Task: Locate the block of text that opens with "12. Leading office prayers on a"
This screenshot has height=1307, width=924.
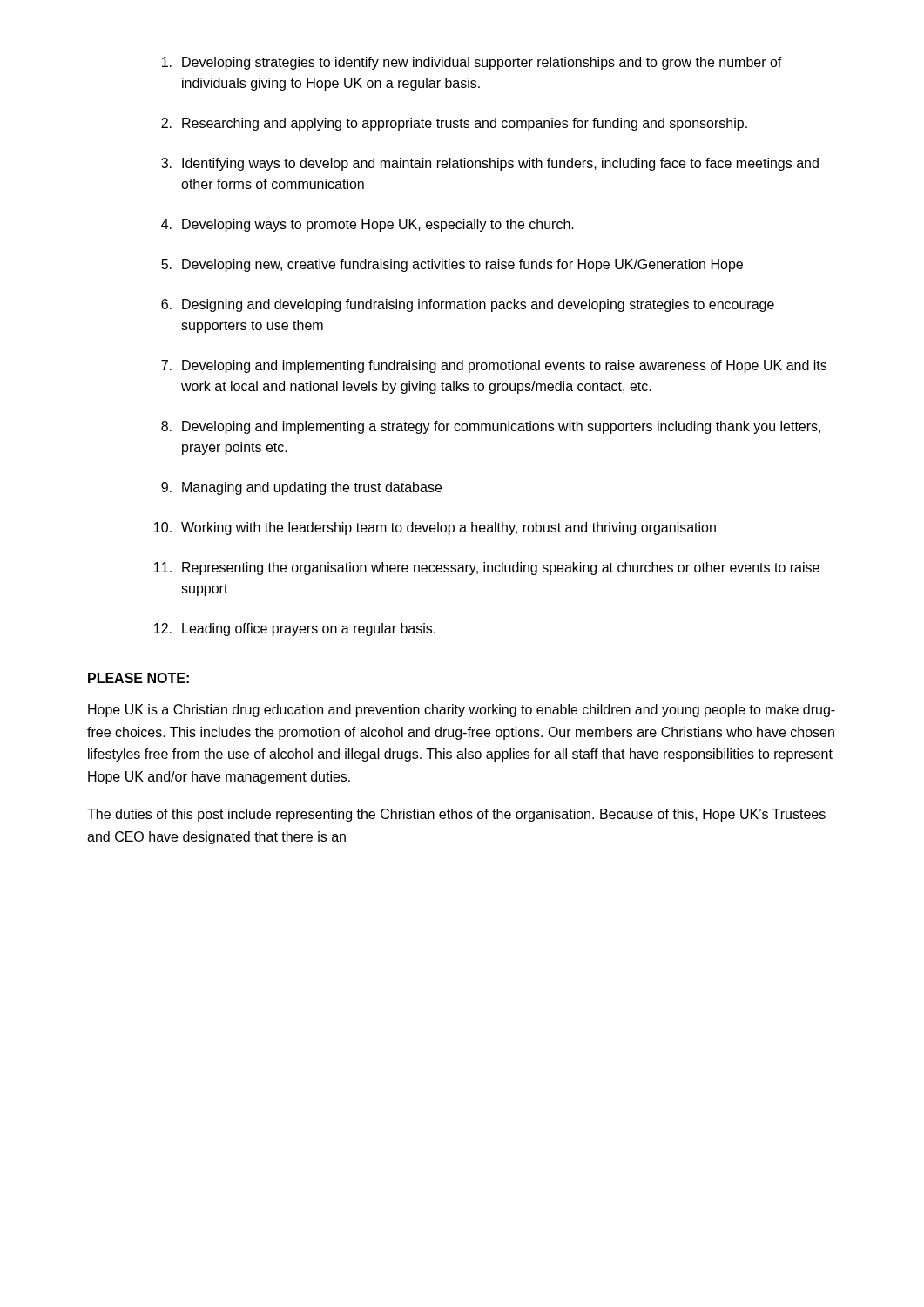Action: 295,630
